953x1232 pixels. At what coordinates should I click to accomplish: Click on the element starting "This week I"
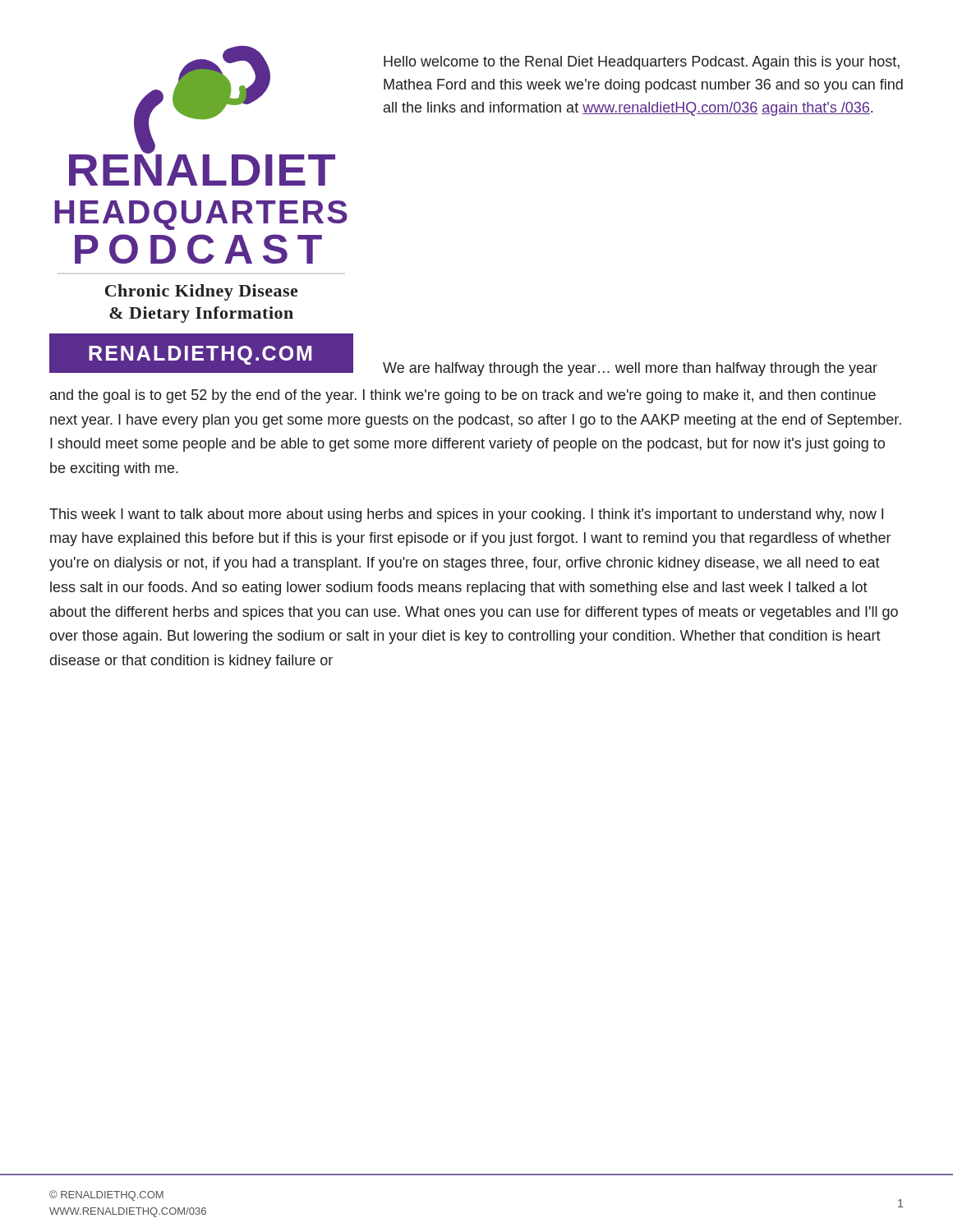[x=474, y=587]
